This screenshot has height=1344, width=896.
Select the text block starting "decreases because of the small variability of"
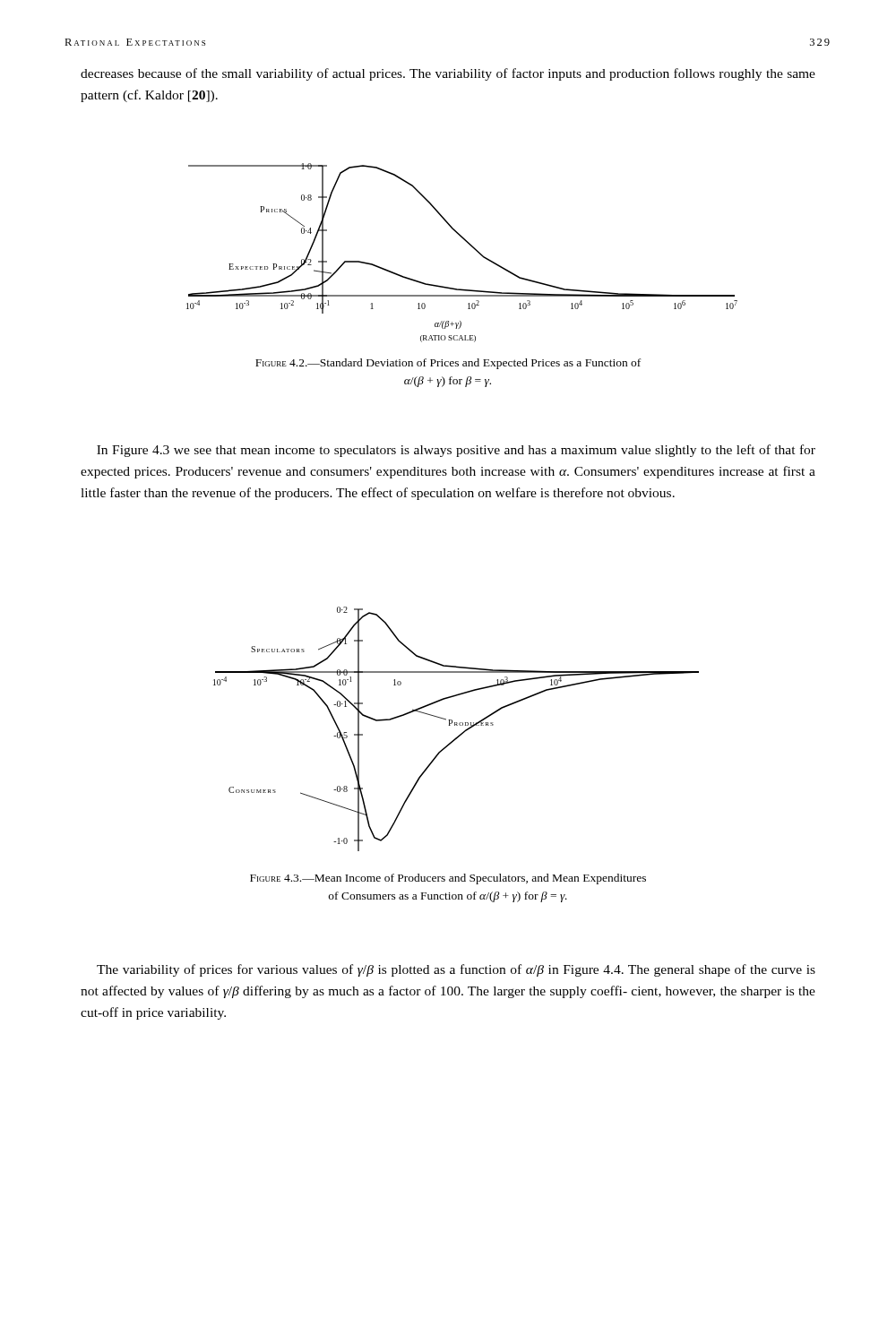(x=448, y=84)
